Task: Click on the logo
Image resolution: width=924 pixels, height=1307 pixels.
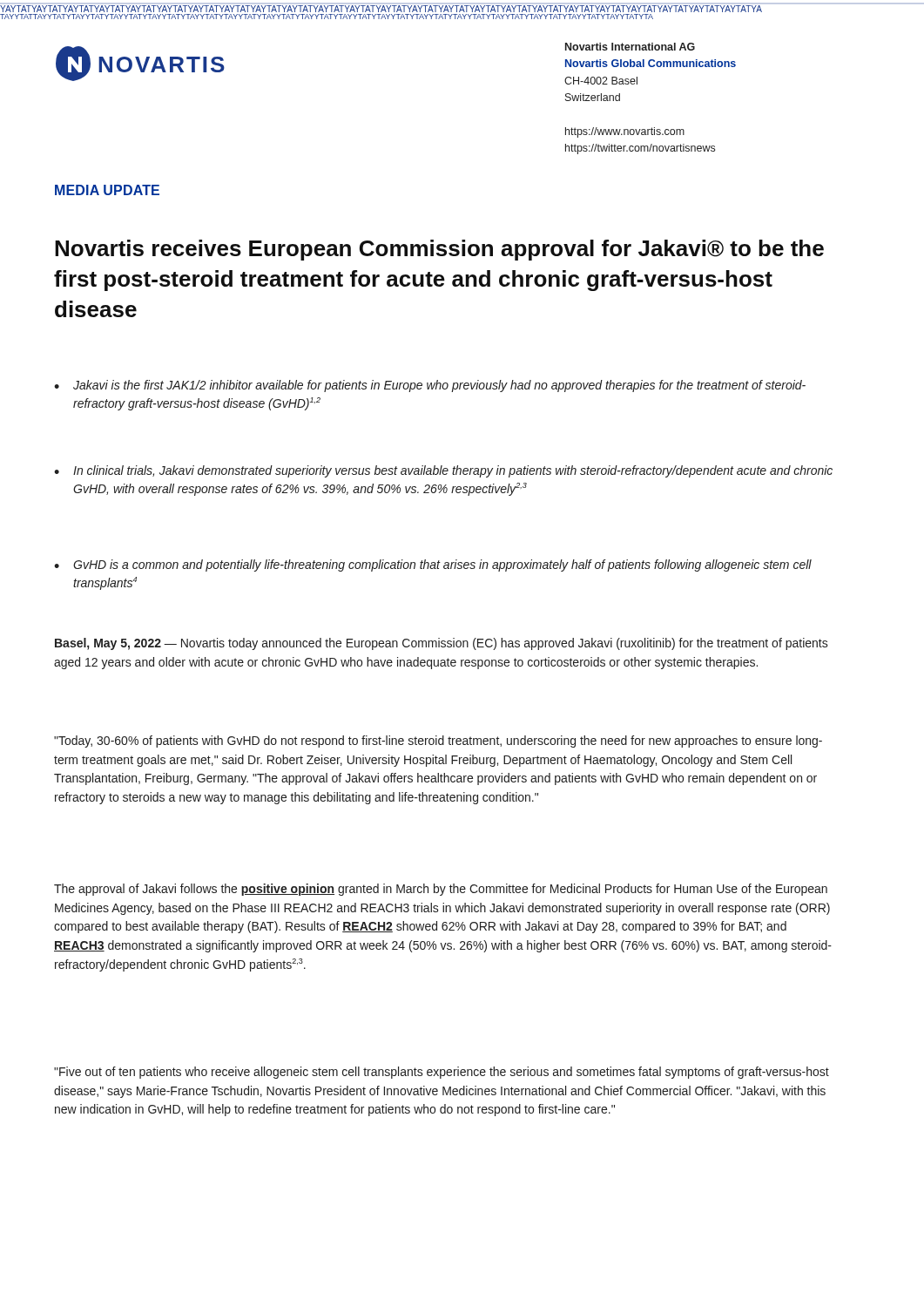Action: click(145, 65)
